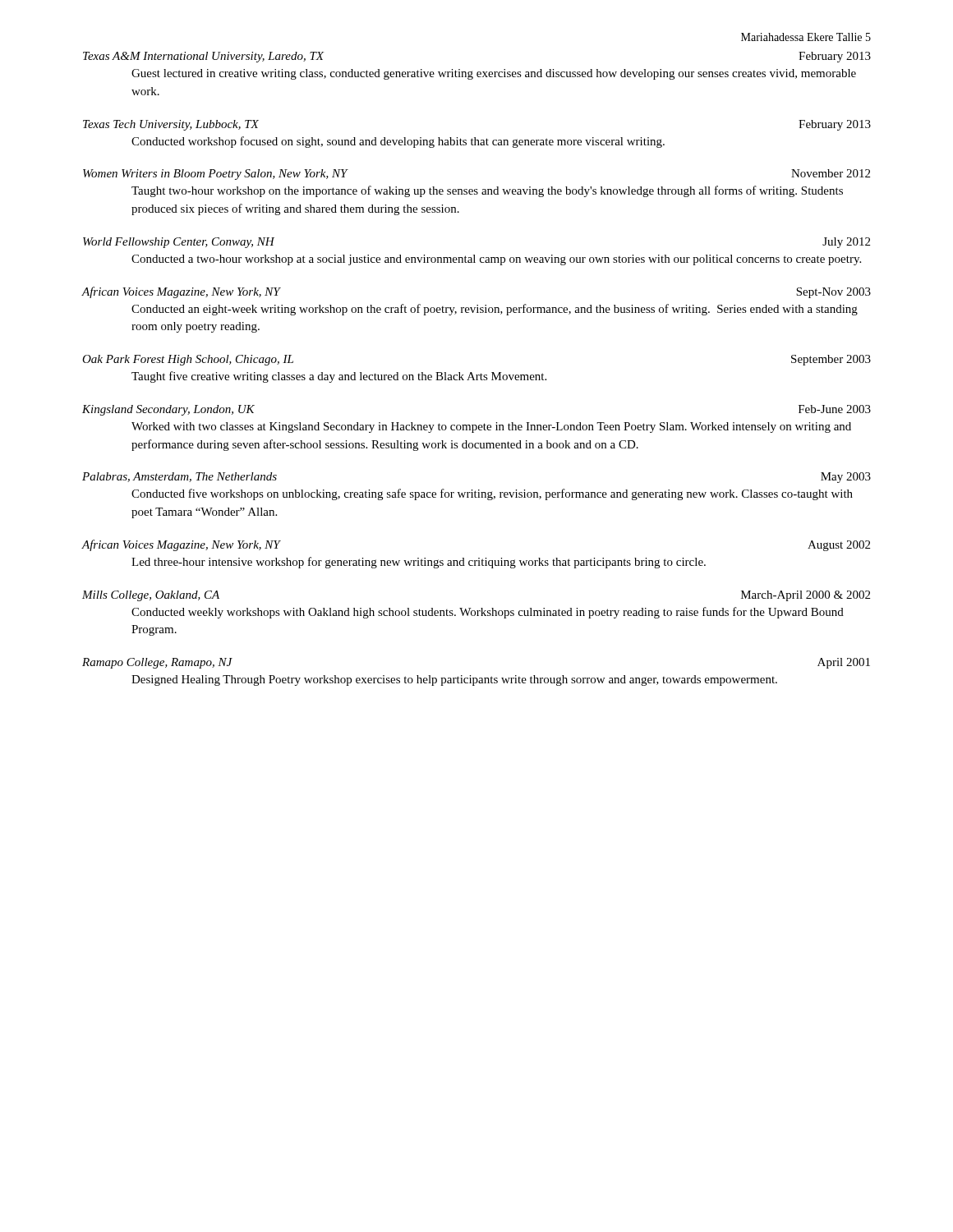
Task: Find the list item that says "Palabras, Amsterdam, The Netherlands May 2003 Conducted"
Action: [476, 496]
